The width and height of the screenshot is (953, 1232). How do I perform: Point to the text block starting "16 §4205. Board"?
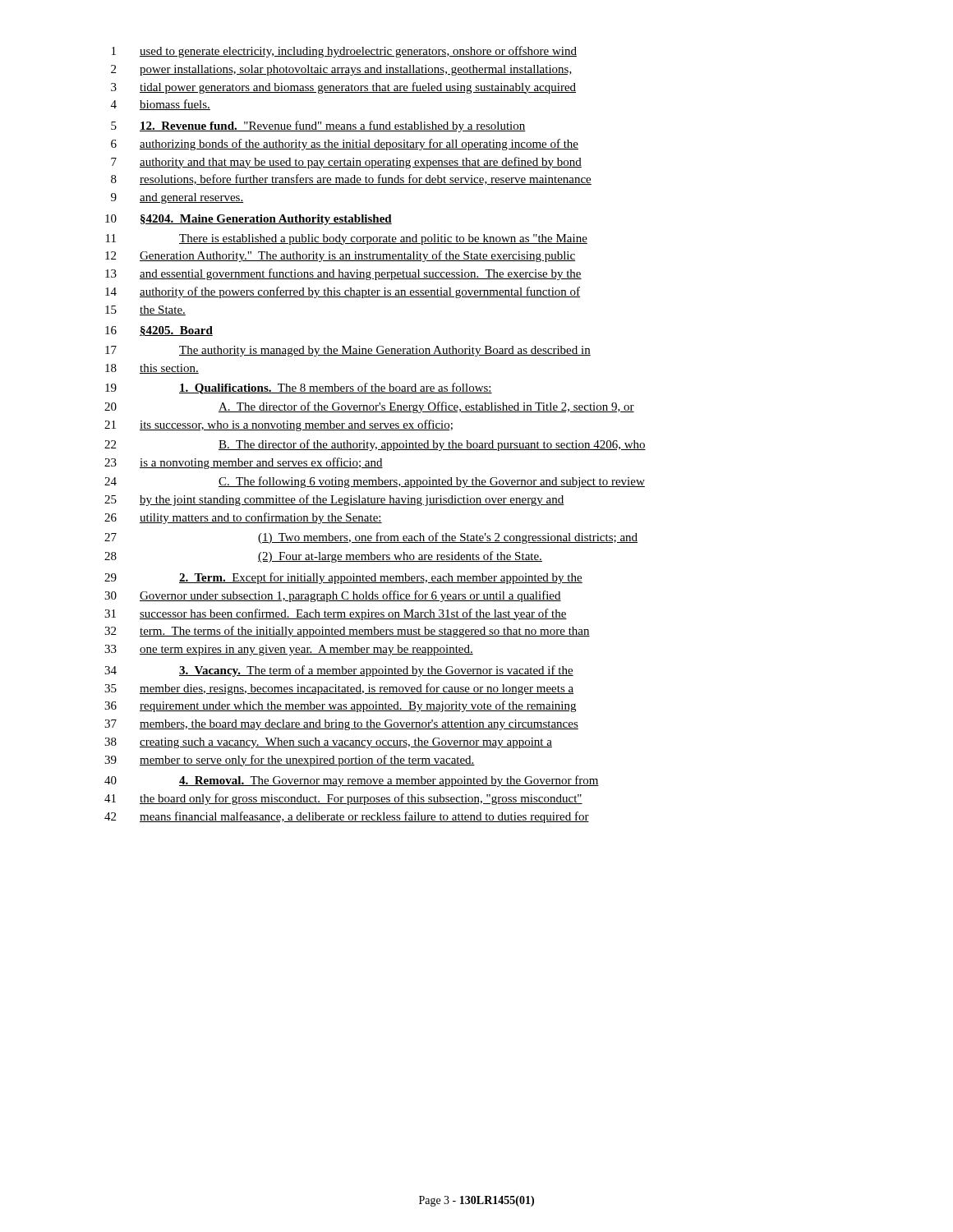(159, 331)
